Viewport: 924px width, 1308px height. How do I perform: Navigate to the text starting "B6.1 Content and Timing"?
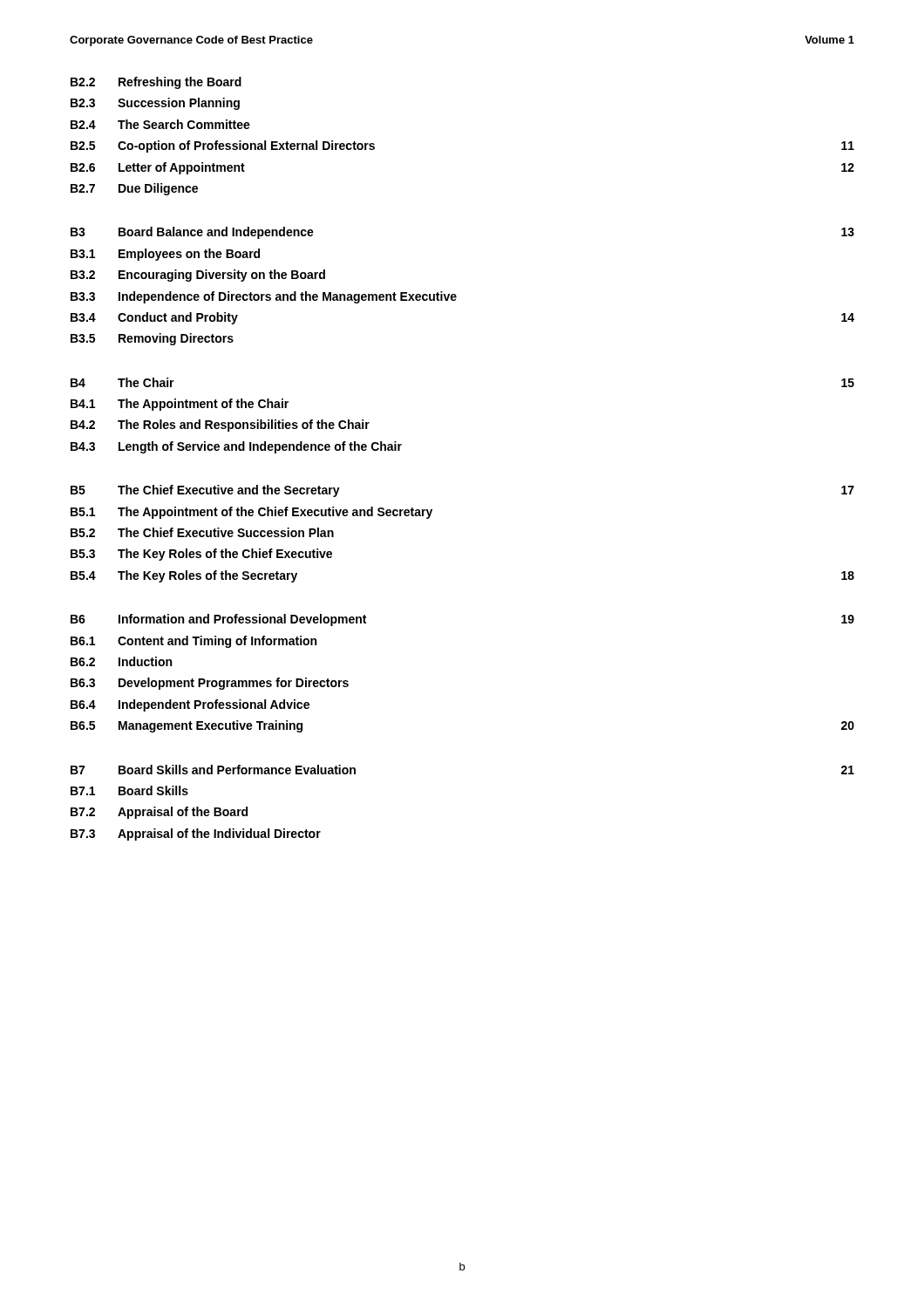[x=194, y=642]
